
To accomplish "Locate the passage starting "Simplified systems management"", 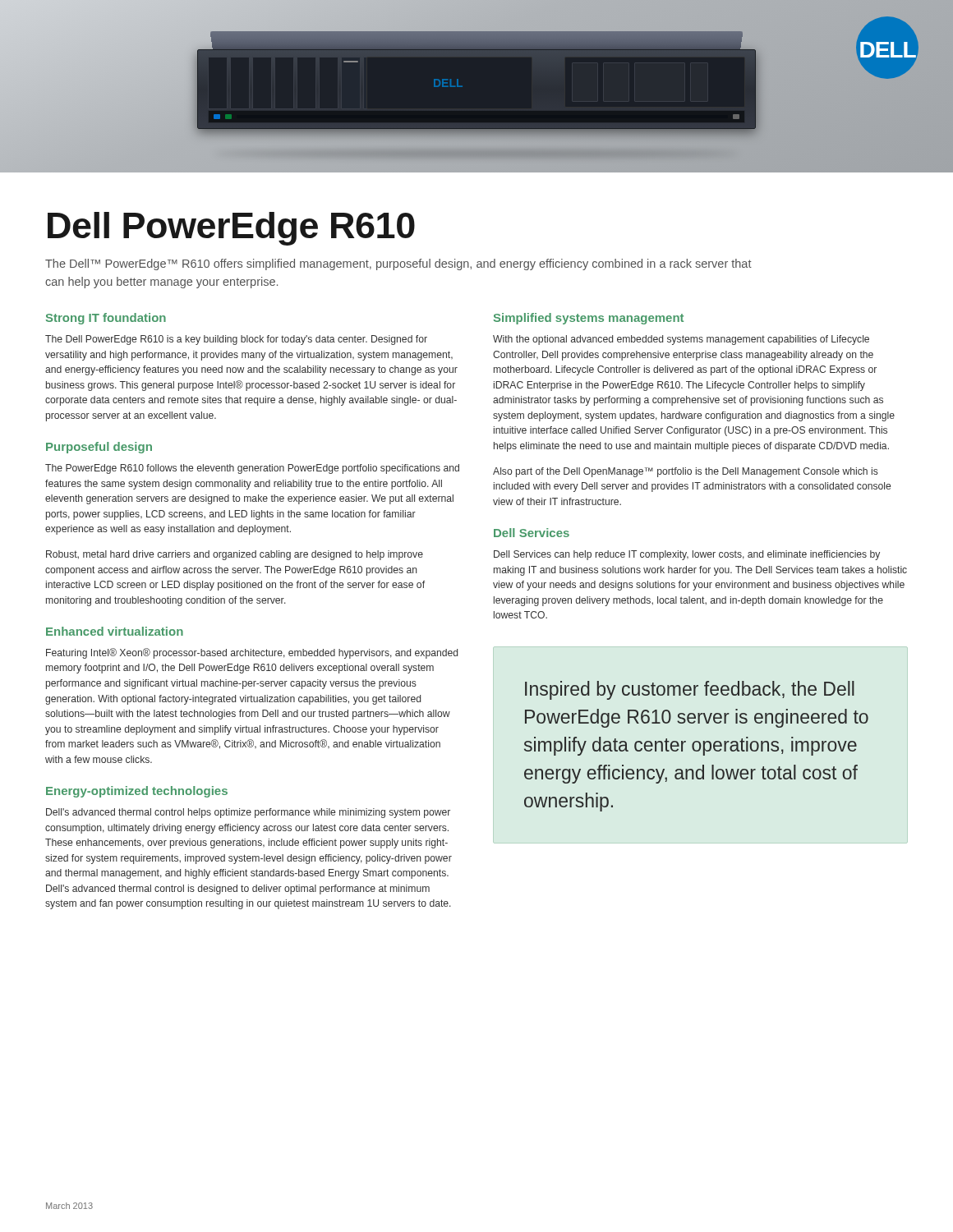I will point(589,319).
